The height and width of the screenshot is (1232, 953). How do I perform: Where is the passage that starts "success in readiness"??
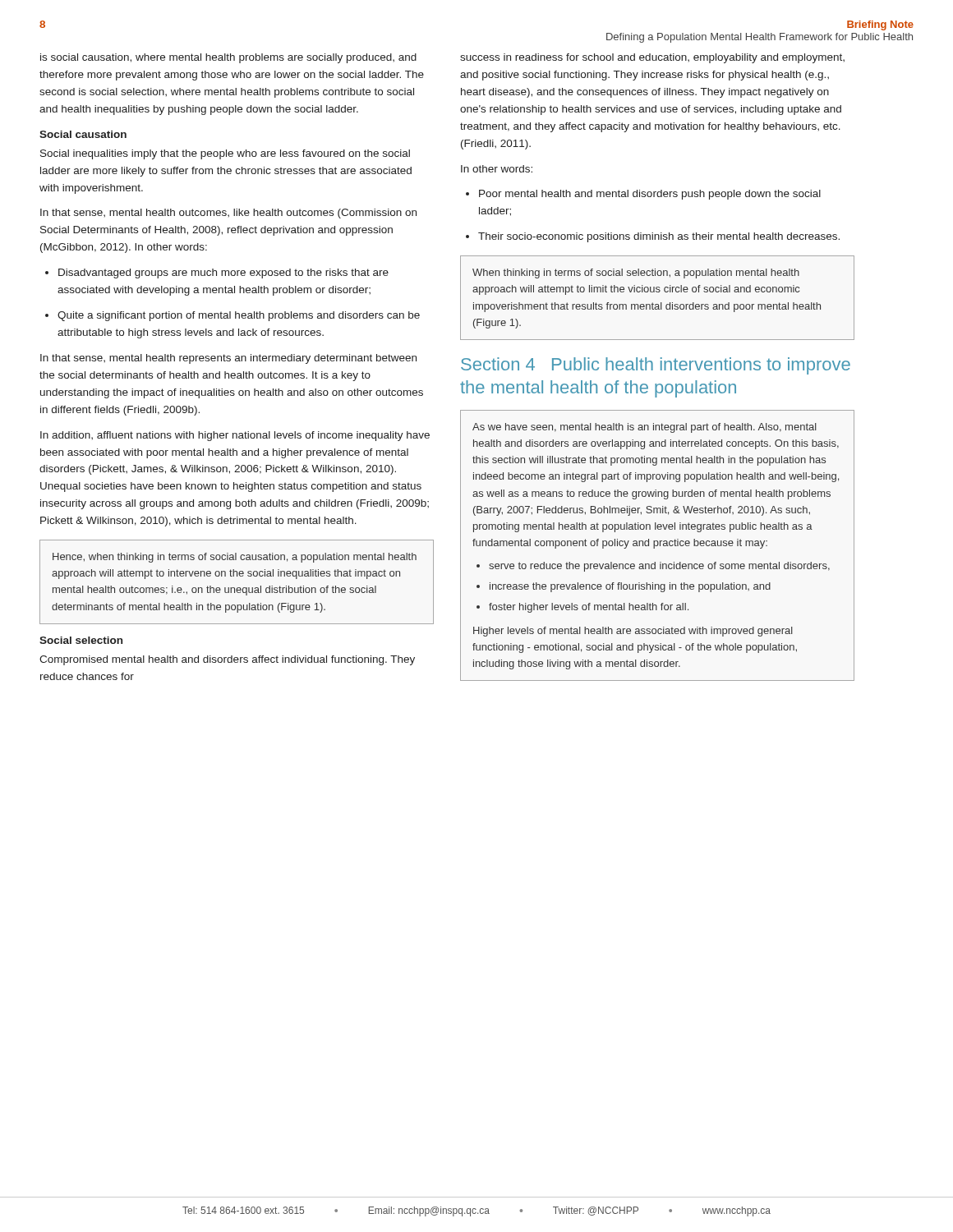pos(657,101)
